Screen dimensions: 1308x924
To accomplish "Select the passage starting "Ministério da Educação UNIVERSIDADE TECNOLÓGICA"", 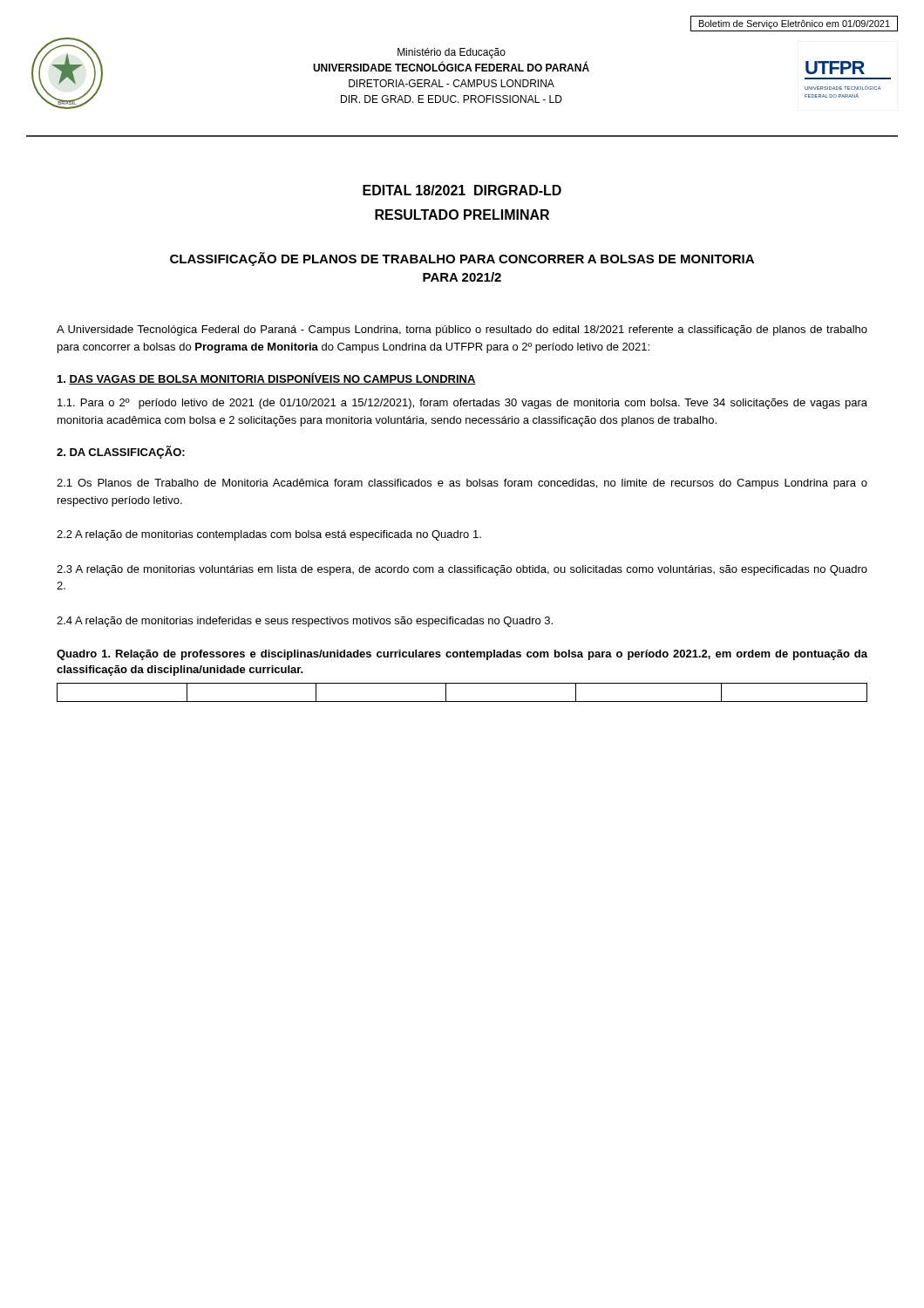I will coord(451,76).
